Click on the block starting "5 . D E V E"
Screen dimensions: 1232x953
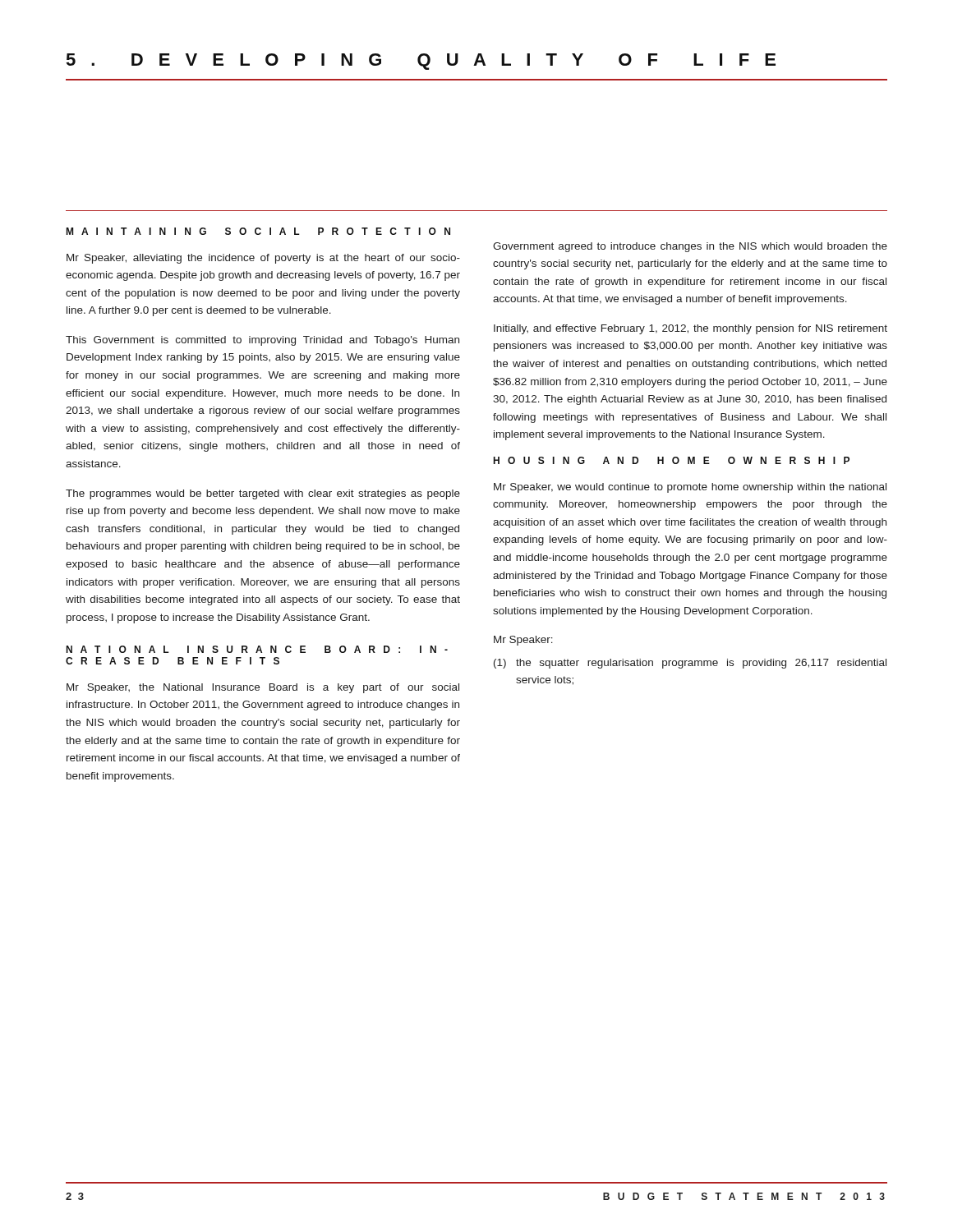point(424,60)
